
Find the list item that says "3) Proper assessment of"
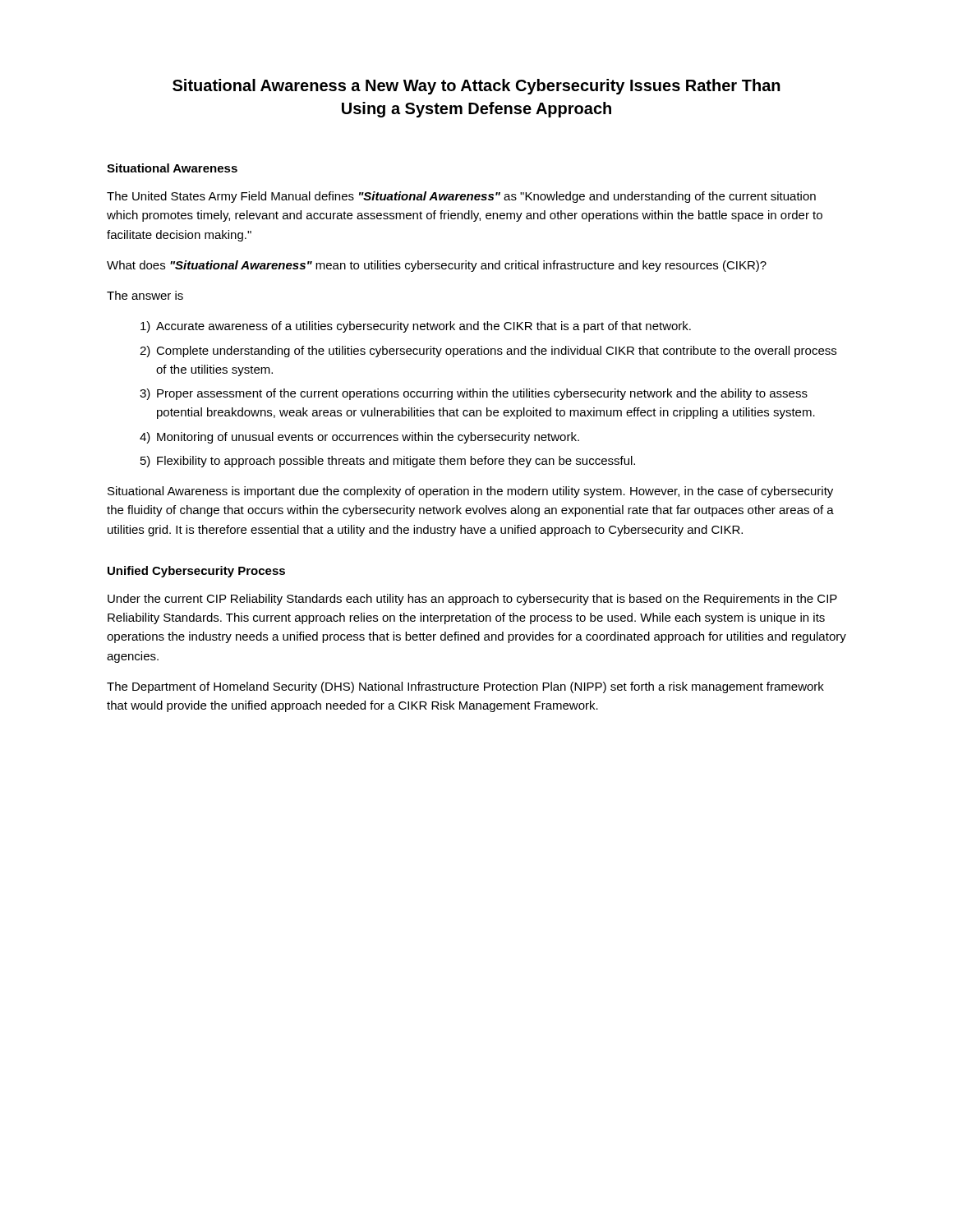tap(476, 403)
